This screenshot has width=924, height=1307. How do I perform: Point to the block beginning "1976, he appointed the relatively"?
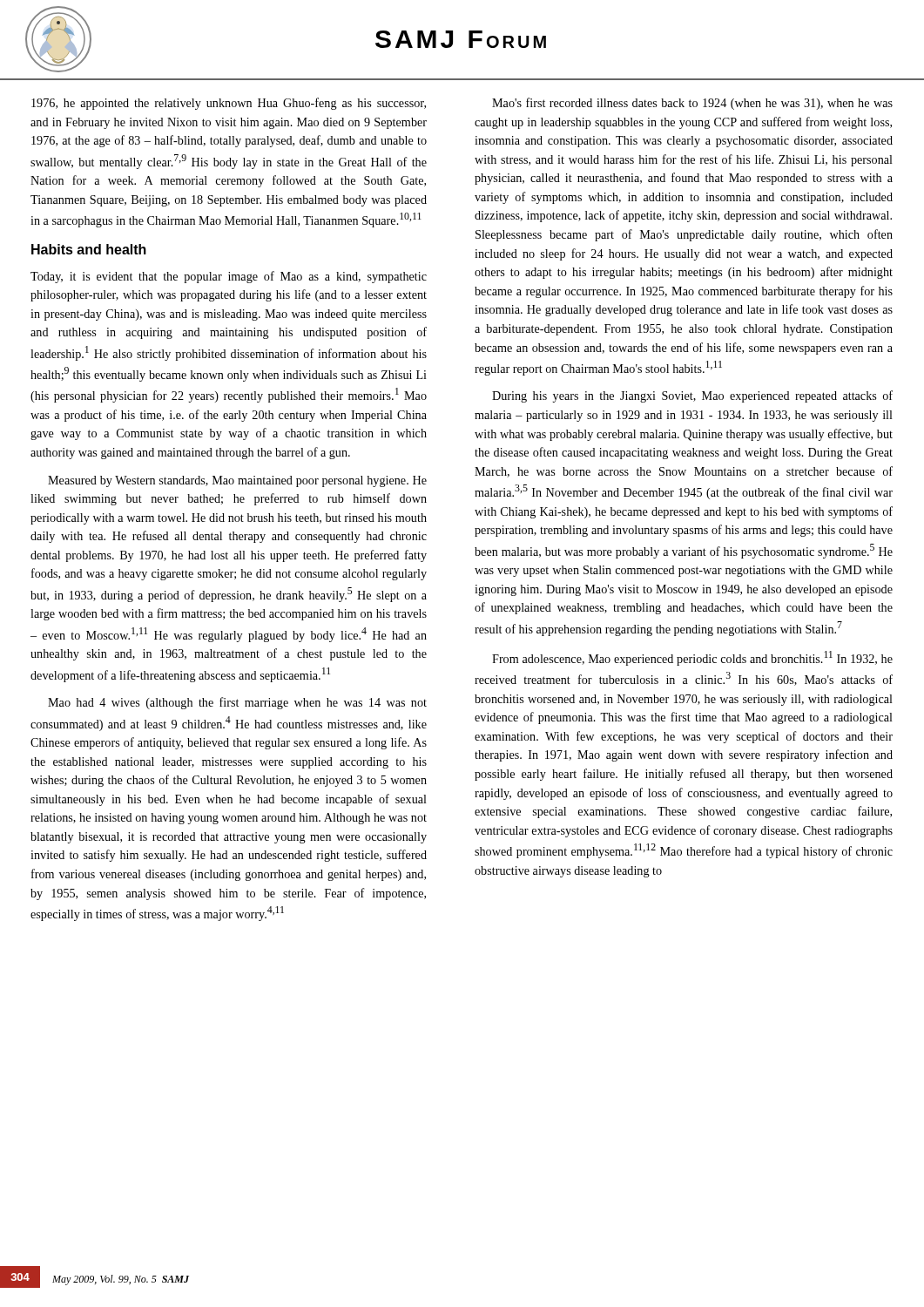tap(229, 162)
